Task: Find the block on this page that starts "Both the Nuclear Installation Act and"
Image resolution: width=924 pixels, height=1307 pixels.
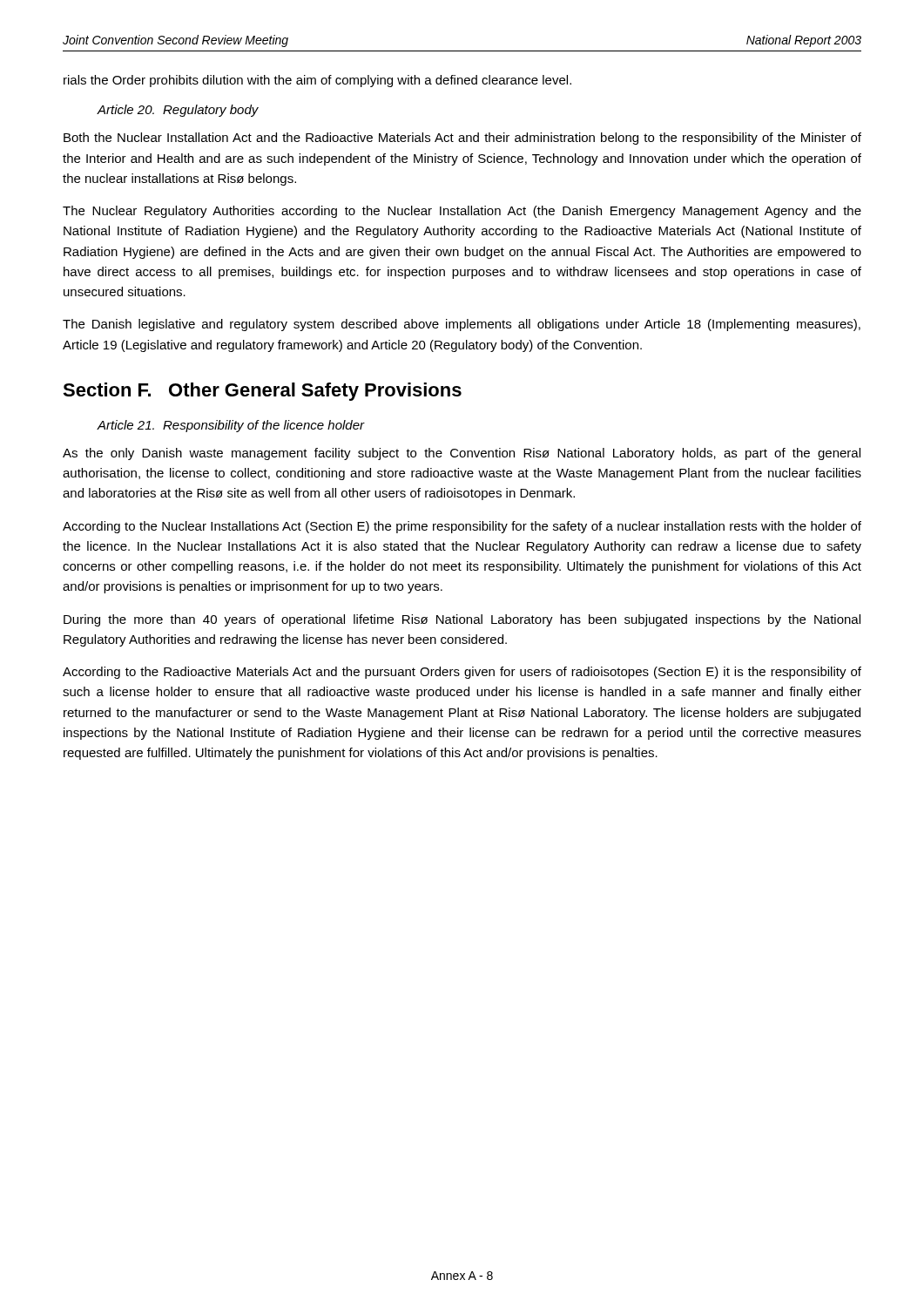Action: (x=462, y=158)
